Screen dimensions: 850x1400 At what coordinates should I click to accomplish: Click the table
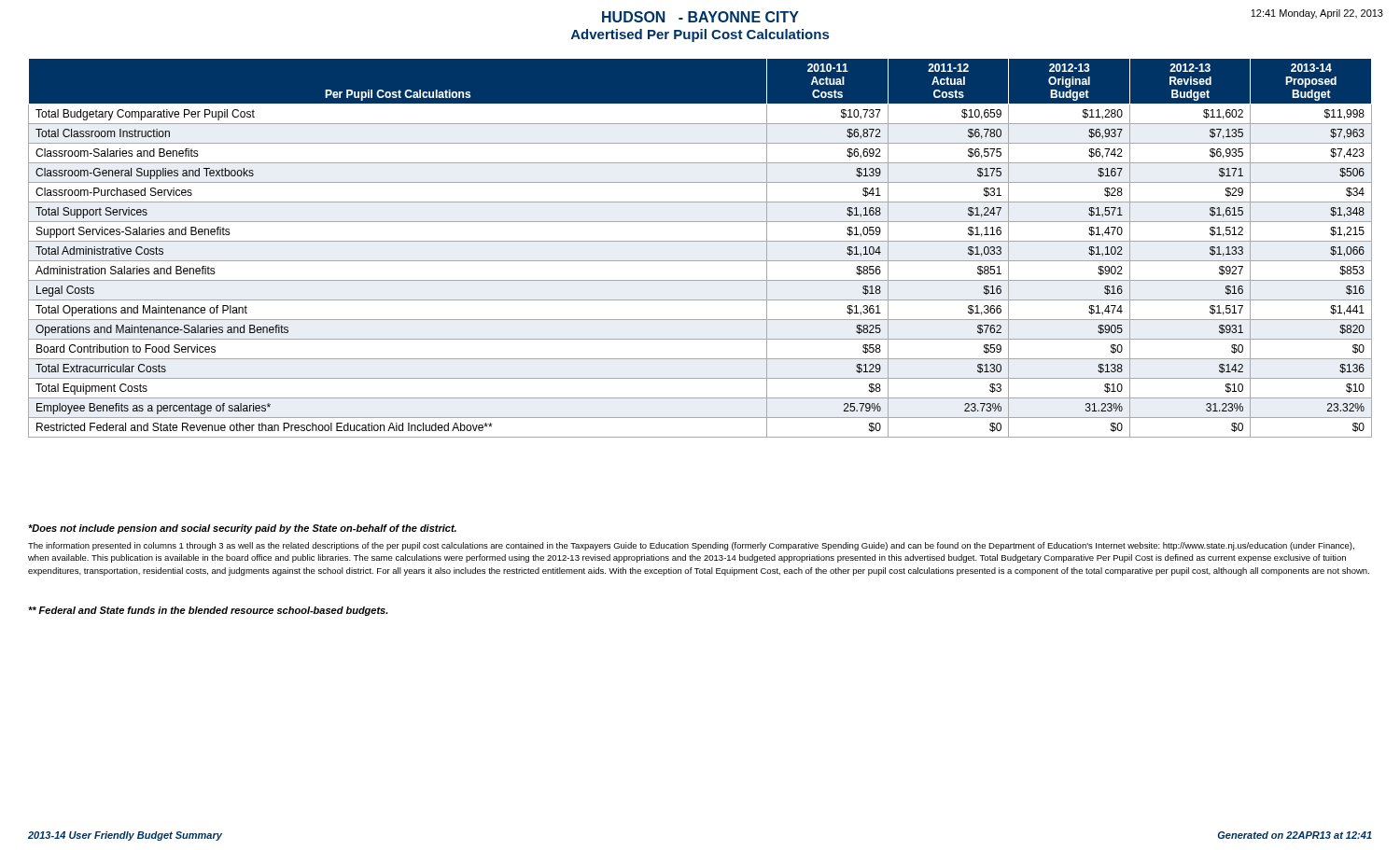tap(700, 248)
